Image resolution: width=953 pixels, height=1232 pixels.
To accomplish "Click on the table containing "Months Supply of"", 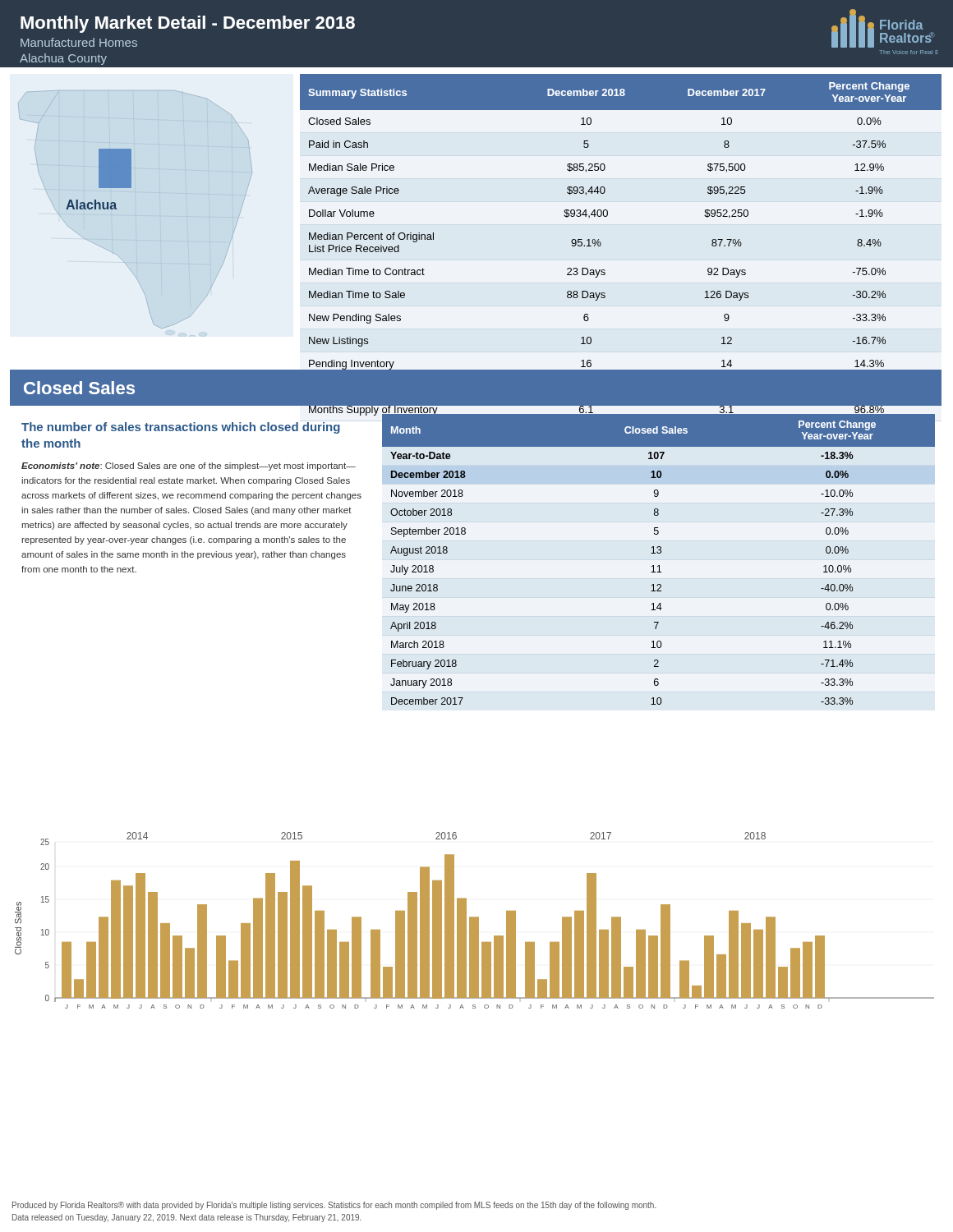I will [x=621, y=248].
